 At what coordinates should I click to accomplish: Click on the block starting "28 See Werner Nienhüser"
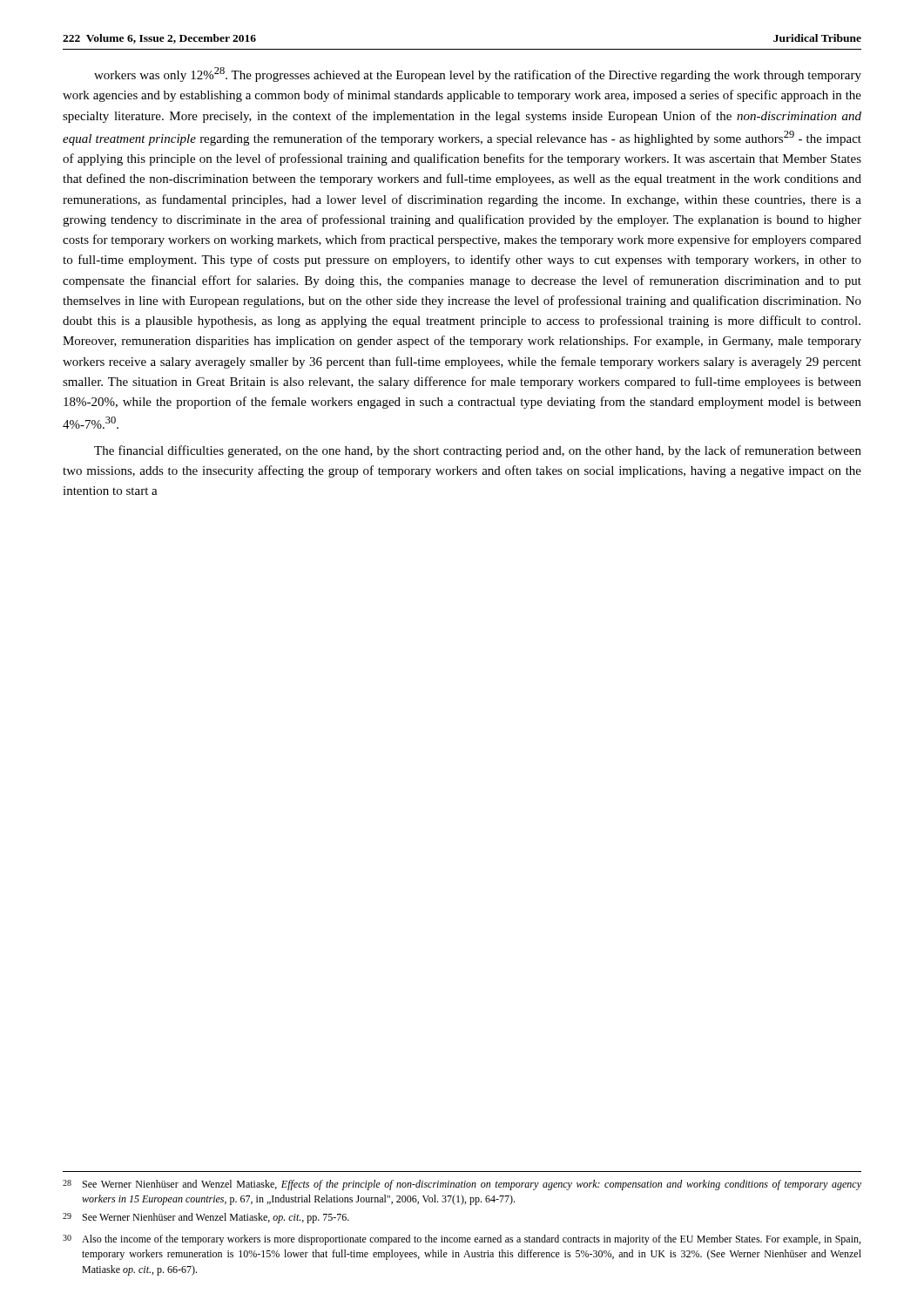[462, 1192]
